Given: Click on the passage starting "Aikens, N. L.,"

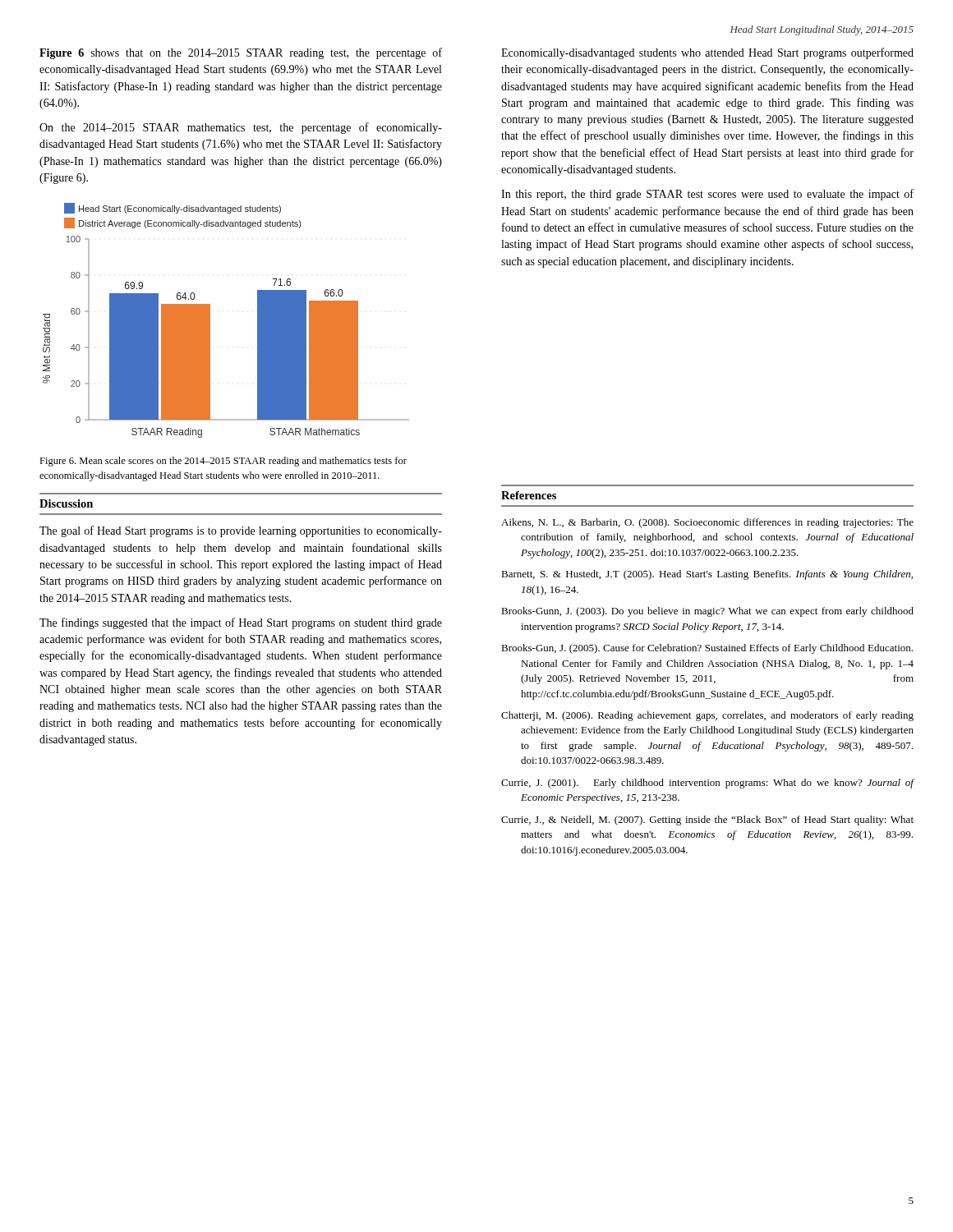Looking at the screenshot, I should [x=707, y=537].
